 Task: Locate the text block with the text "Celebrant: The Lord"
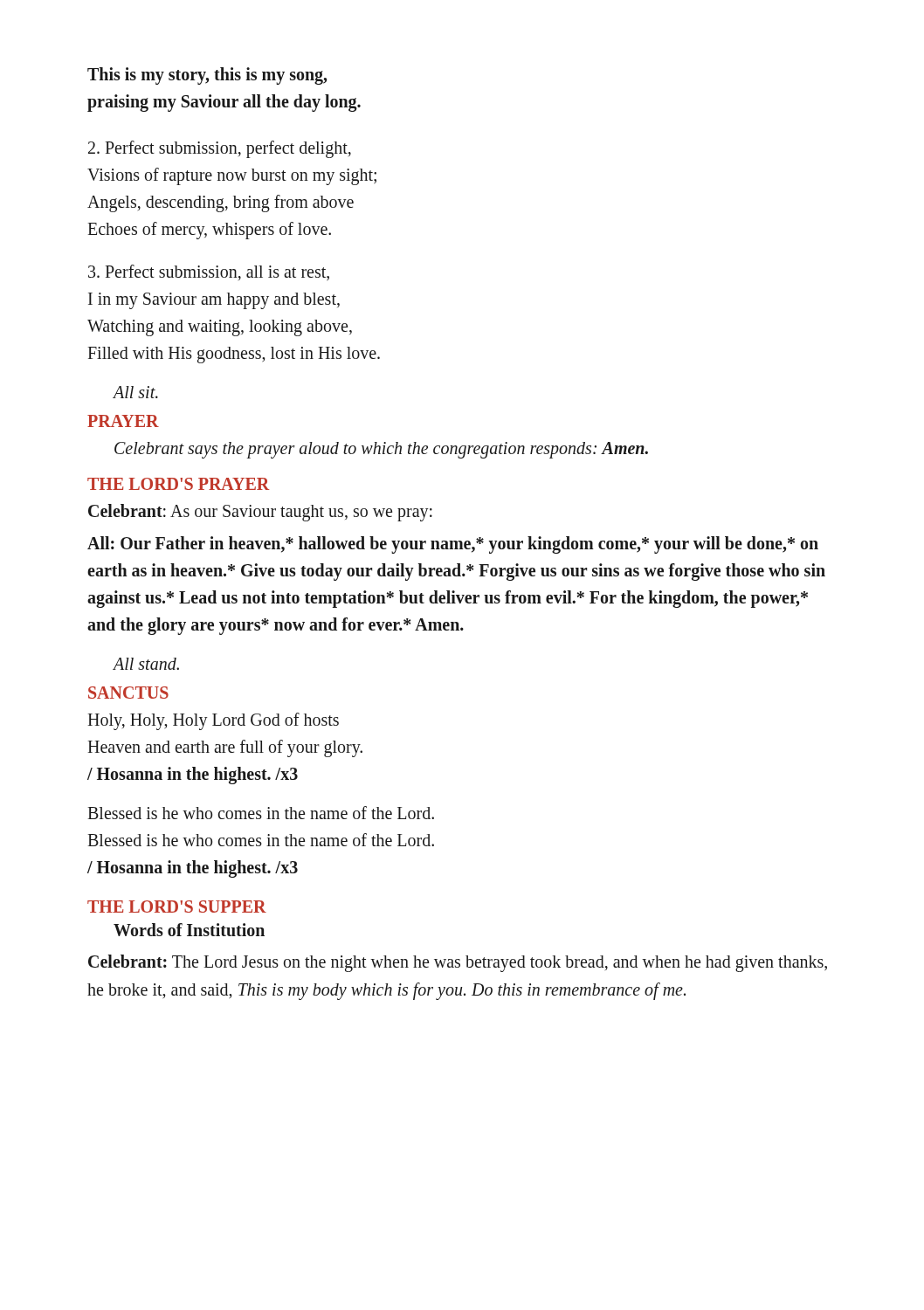(x=458, y=976)
